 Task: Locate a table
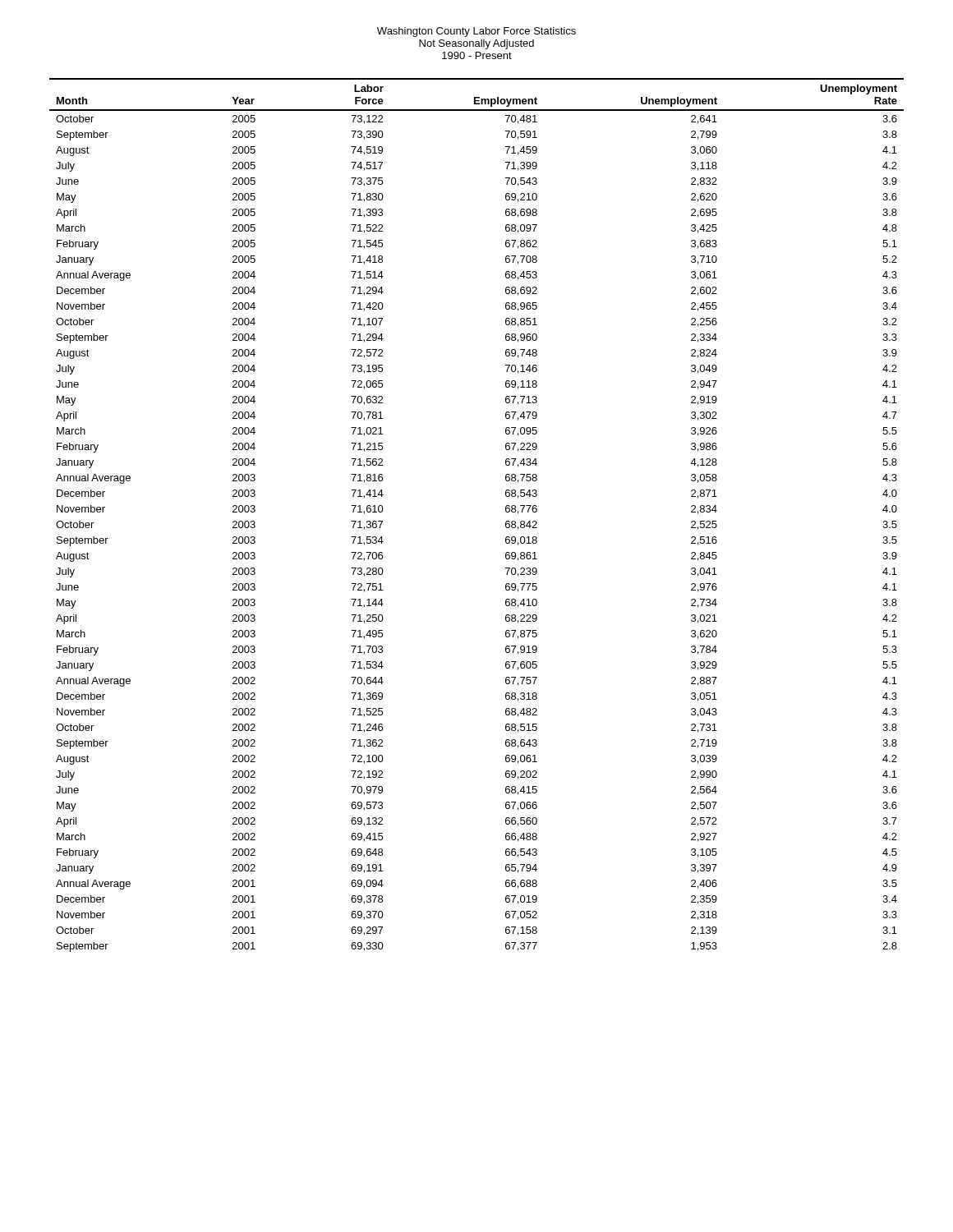pyautogui.click(x=476, y=516)
